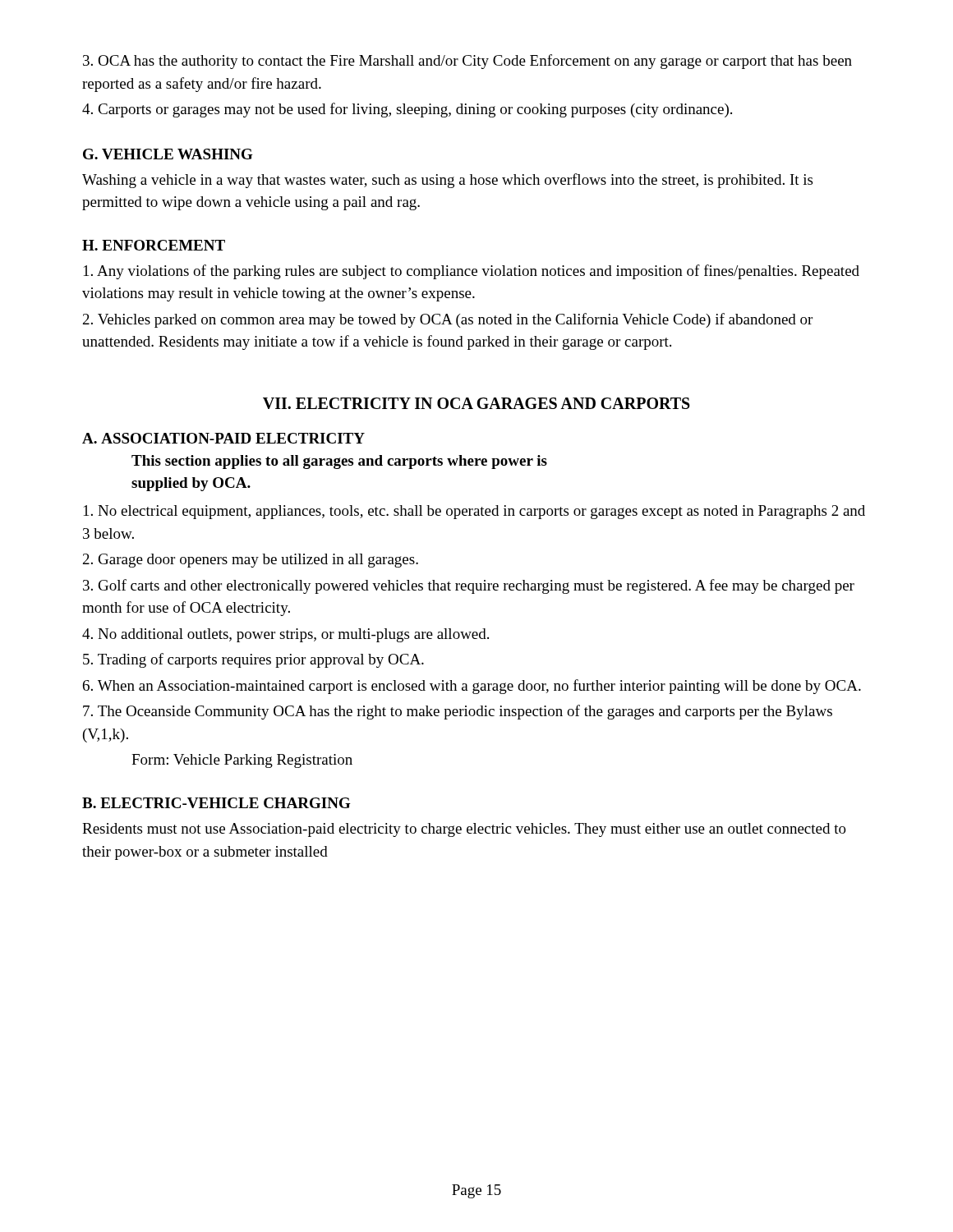Viewport: 953px width, 1232px height.
Task: Find the block on this page that starts "Washing a vehicle in a way that"
Action: tap(476, 191)
